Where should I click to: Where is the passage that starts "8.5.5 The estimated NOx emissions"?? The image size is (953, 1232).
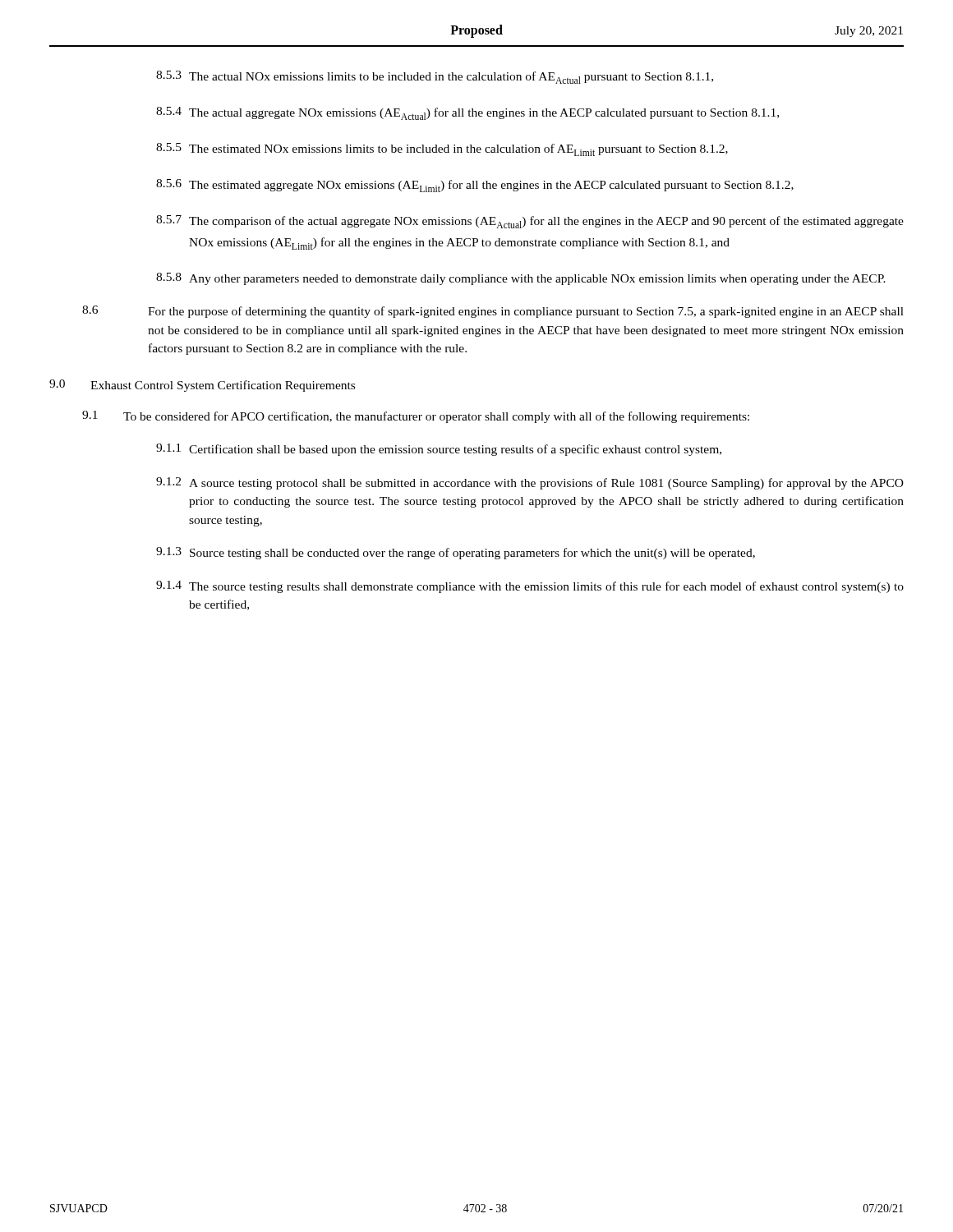click(x=476, y=150)
